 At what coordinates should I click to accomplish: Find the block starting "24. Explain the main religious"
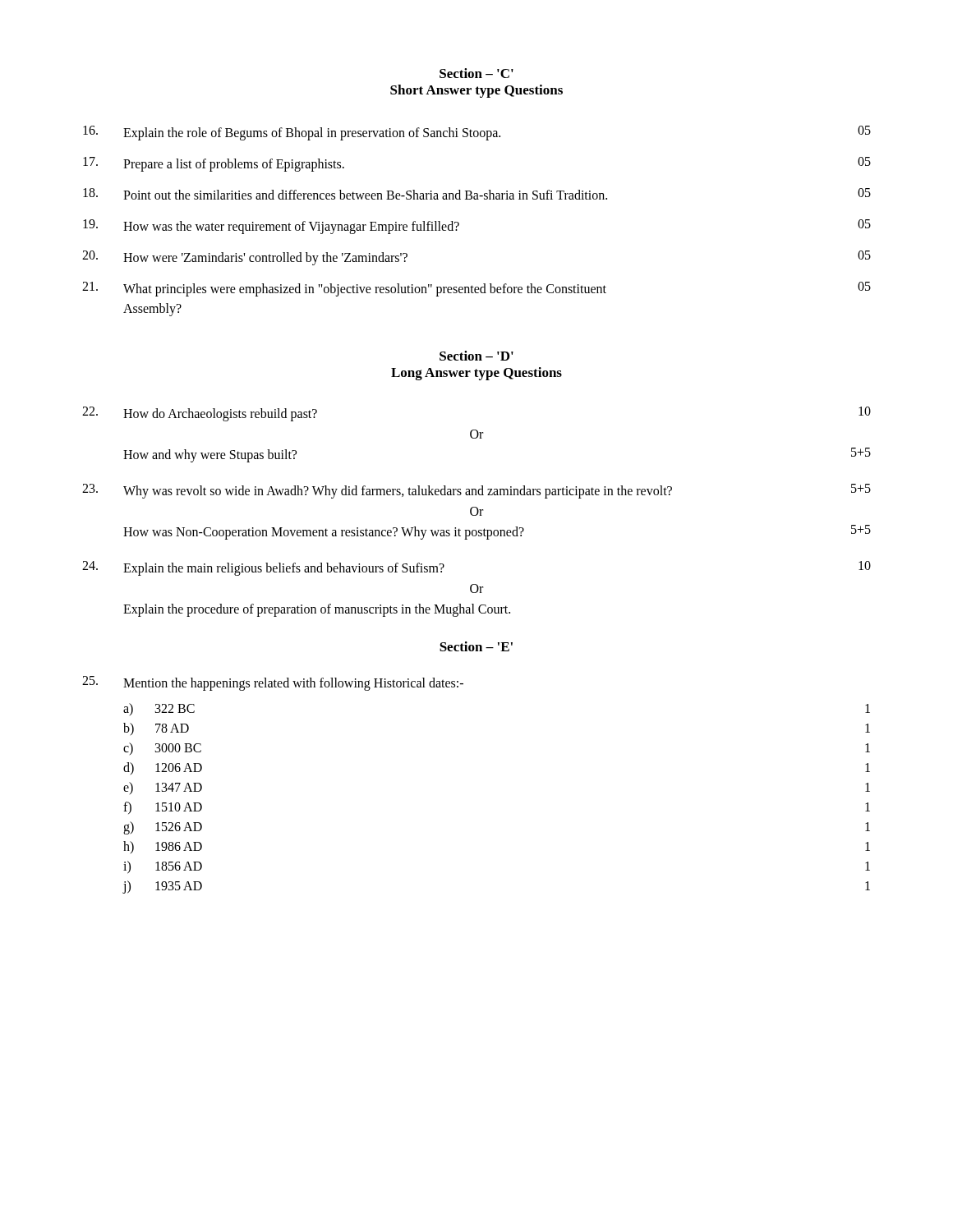[281, 568]
